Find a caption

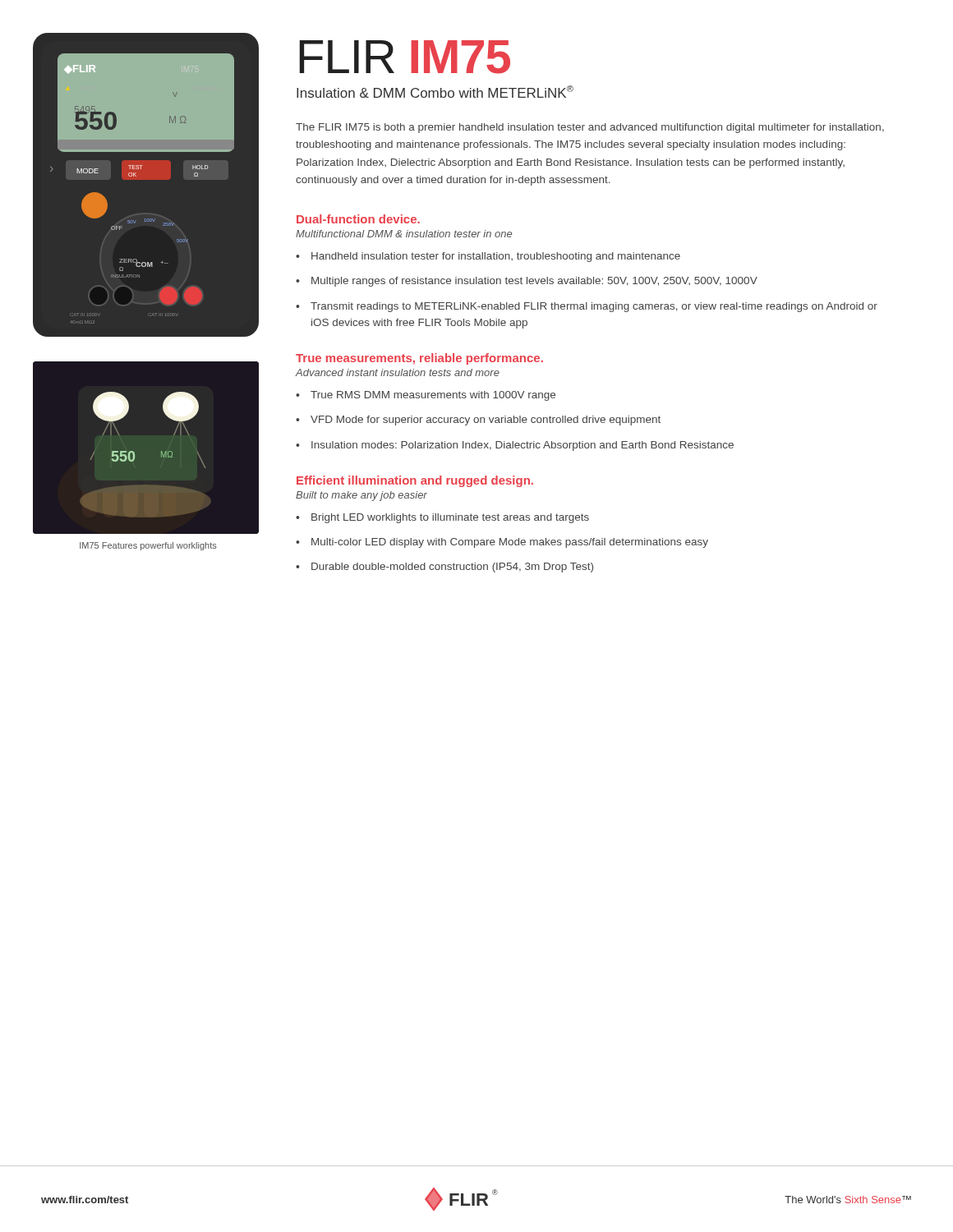(148, 545)
